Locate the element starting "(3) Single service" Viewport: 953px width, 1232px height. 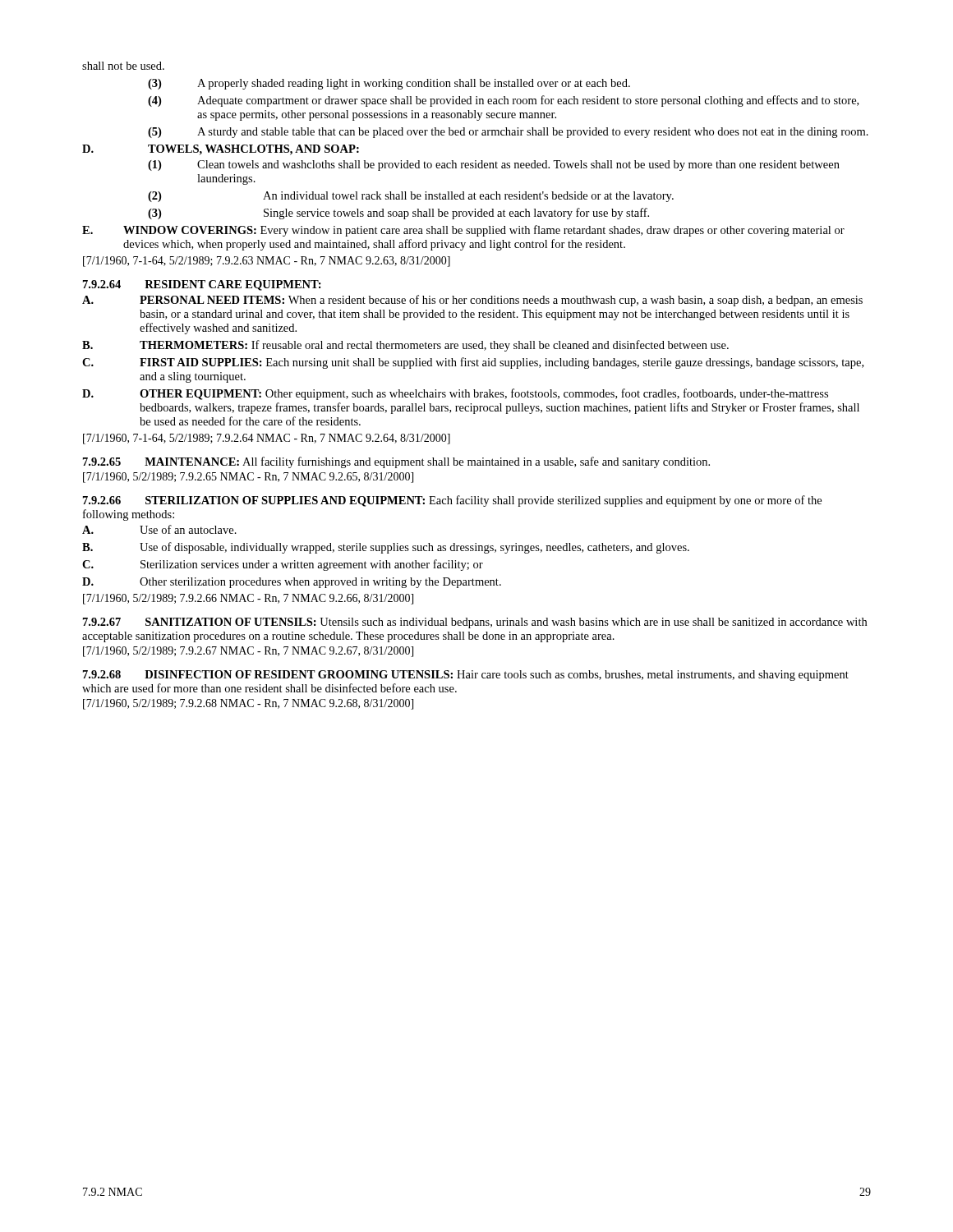[x=366, y=213]
